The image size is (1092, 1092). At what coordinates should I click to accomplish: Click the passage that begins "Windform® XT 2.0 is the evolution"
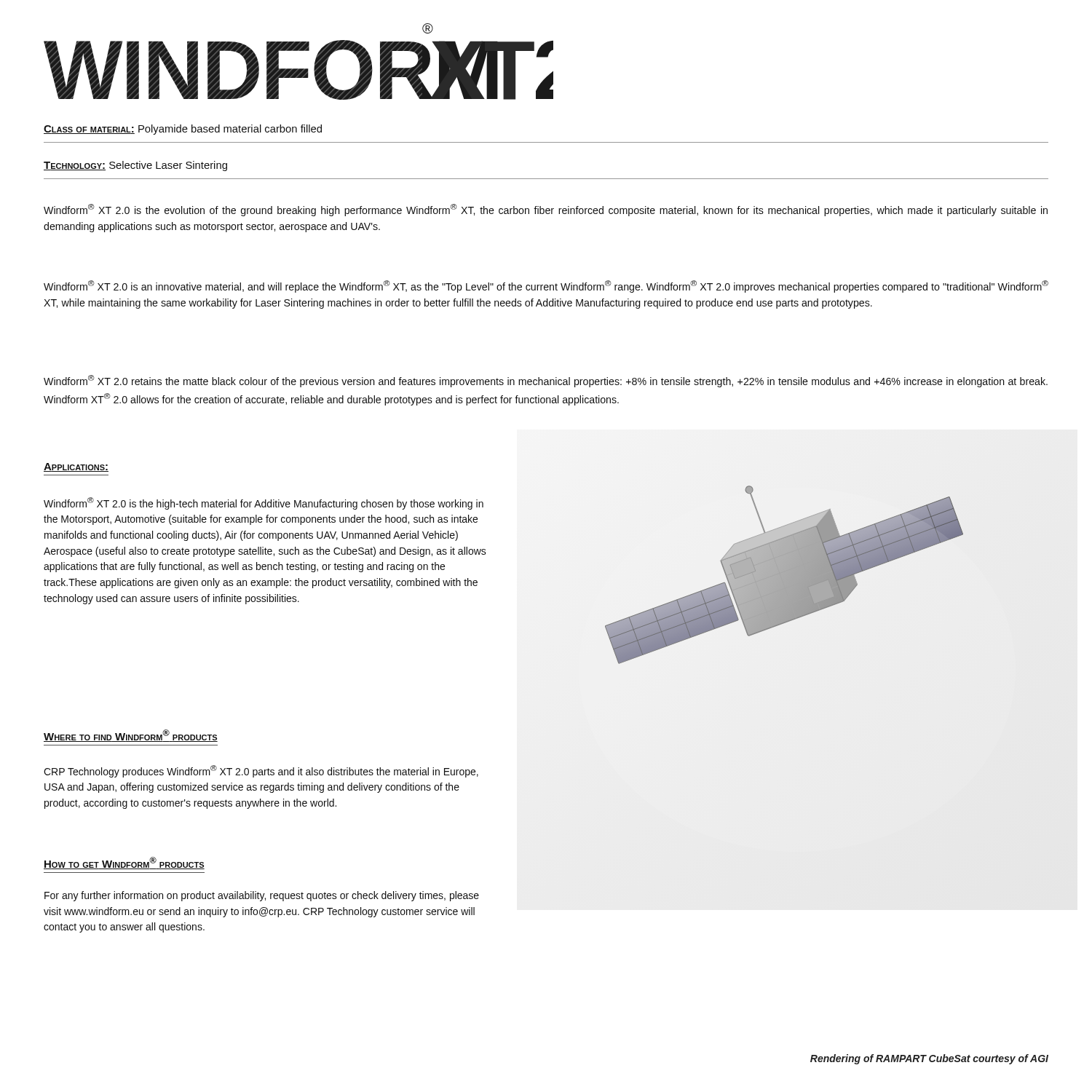pyautogui.click(x=546, y=217)
